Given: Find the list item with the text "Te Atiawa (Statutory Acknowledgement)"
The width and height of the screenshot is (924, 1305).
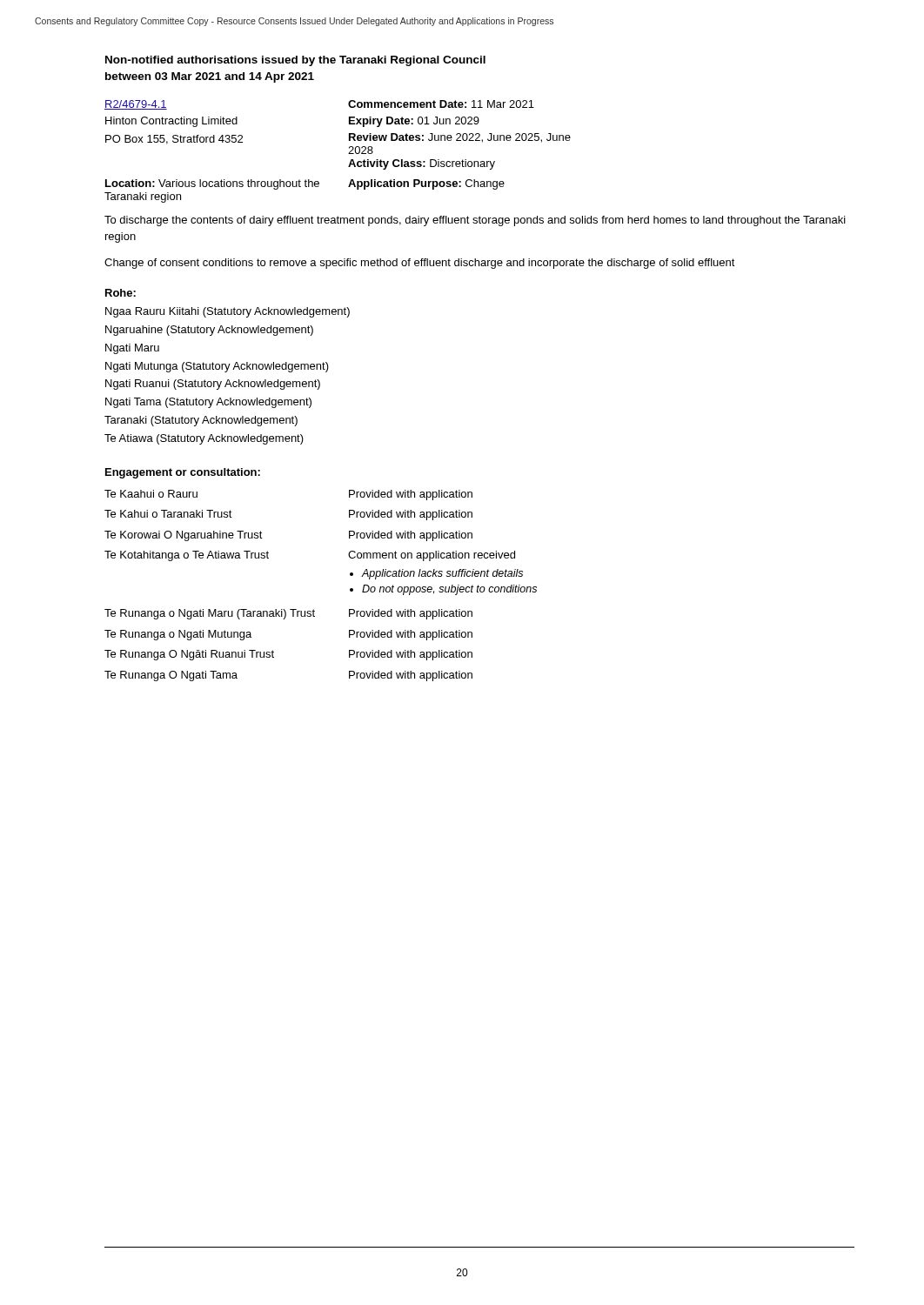Looking at the screenshot, I should (204, 438).
